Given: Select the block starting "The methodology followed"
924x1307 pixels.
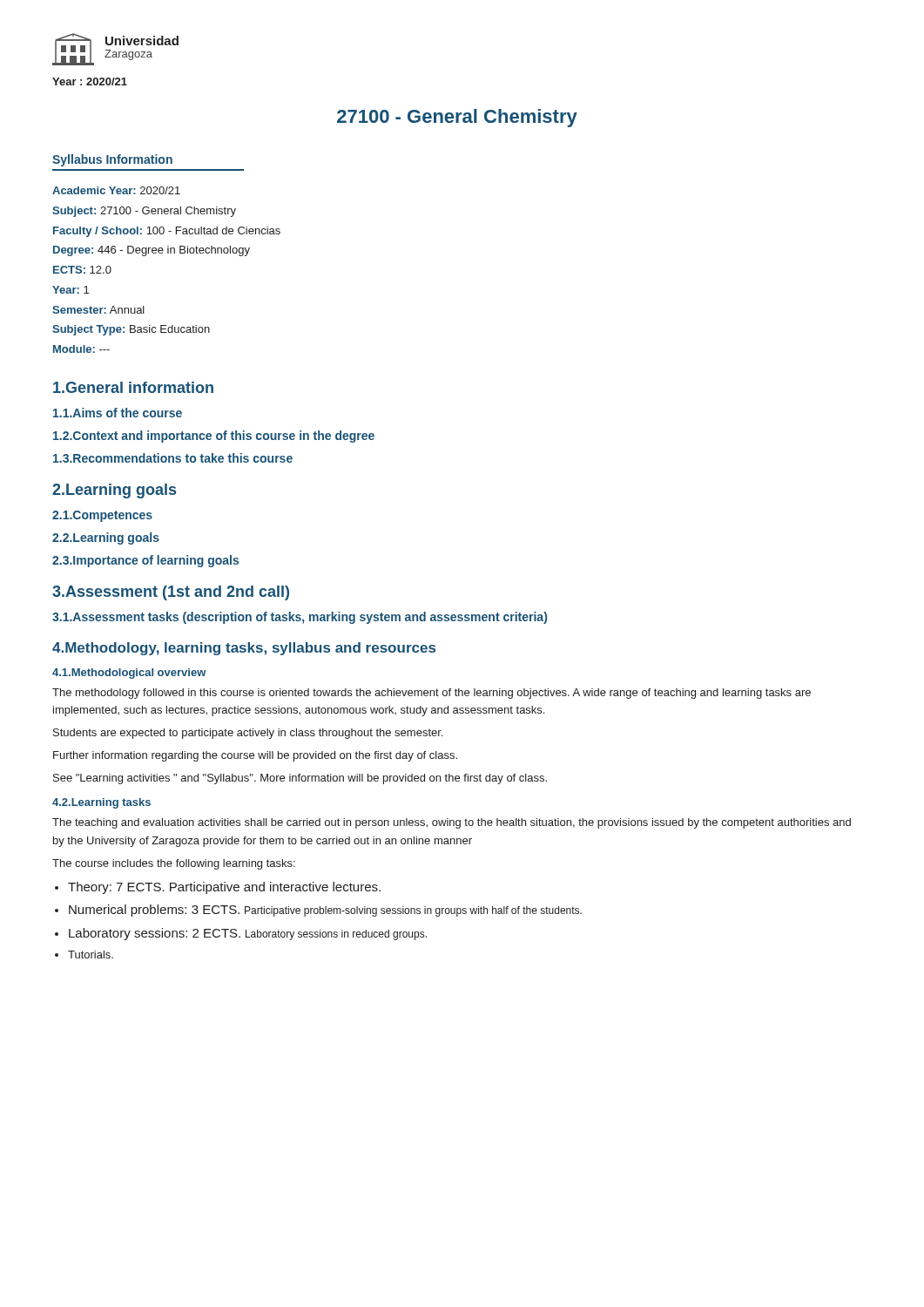Looking at the screenshot, I should click(x=432, y=701).
